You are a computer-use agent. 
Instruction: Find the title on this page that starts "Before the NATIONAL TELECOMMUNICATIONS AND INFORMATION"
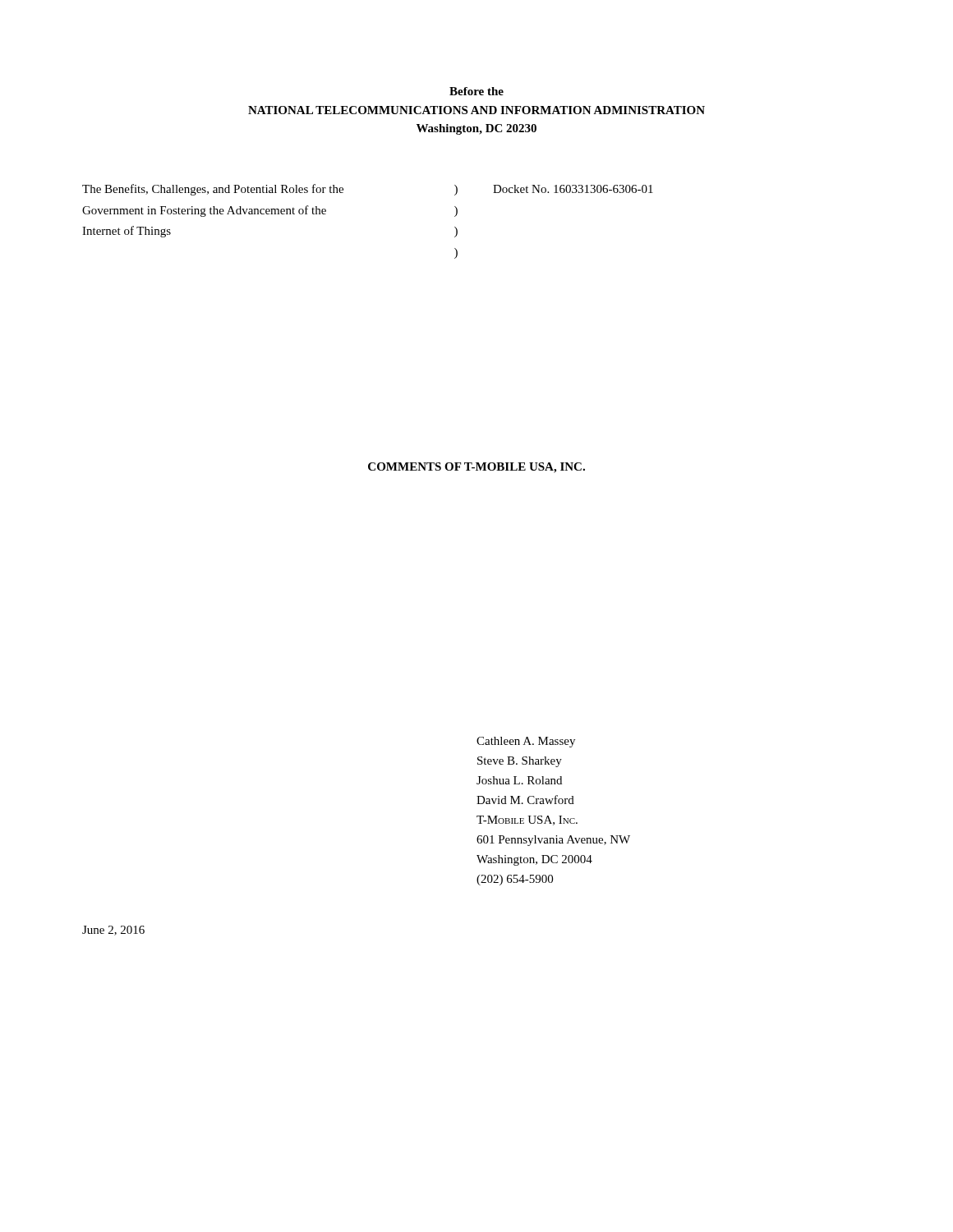[x=476, y=110]
